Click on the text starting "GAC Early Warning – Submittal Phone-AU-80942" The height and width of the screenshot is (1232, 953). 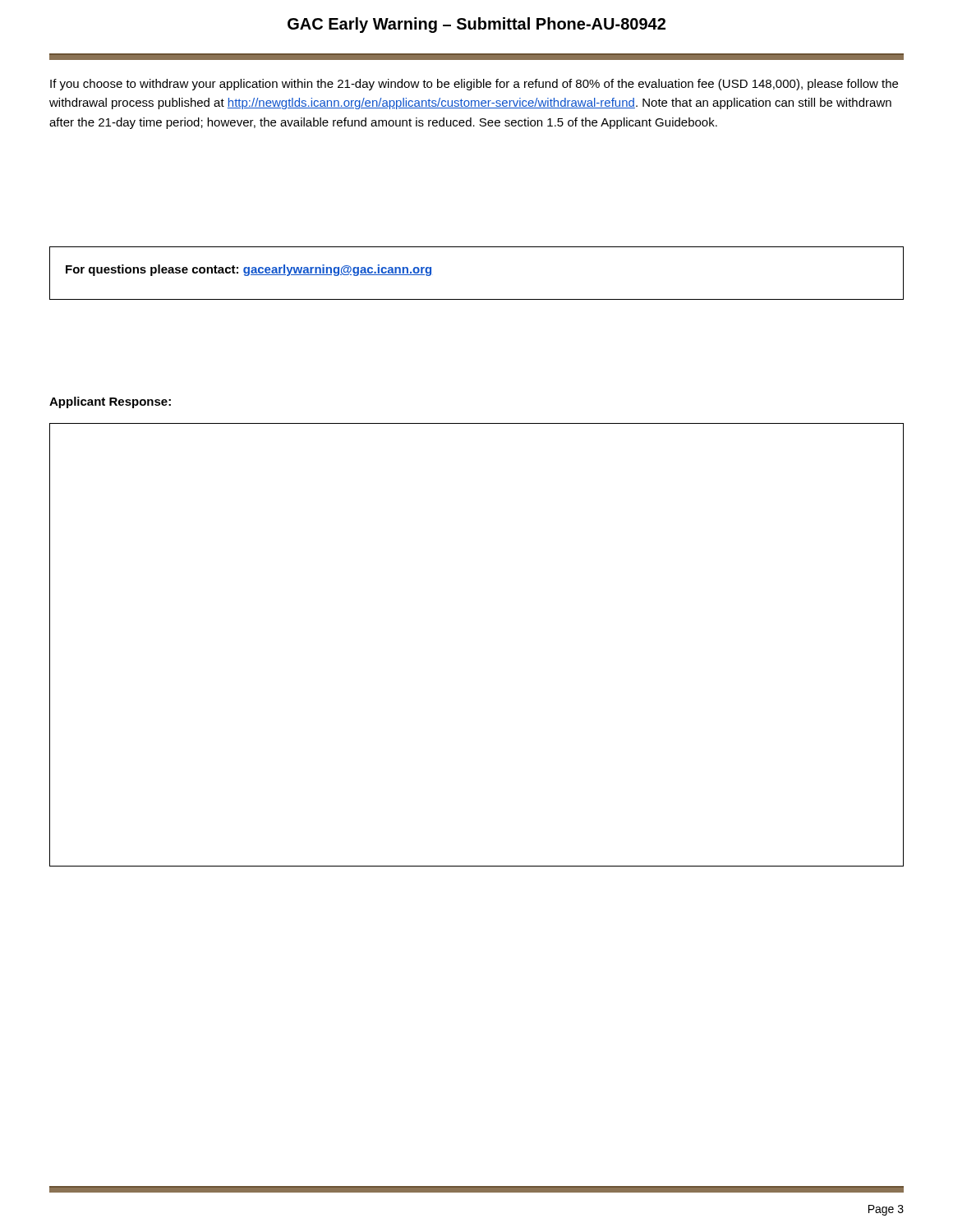[476, 24]
